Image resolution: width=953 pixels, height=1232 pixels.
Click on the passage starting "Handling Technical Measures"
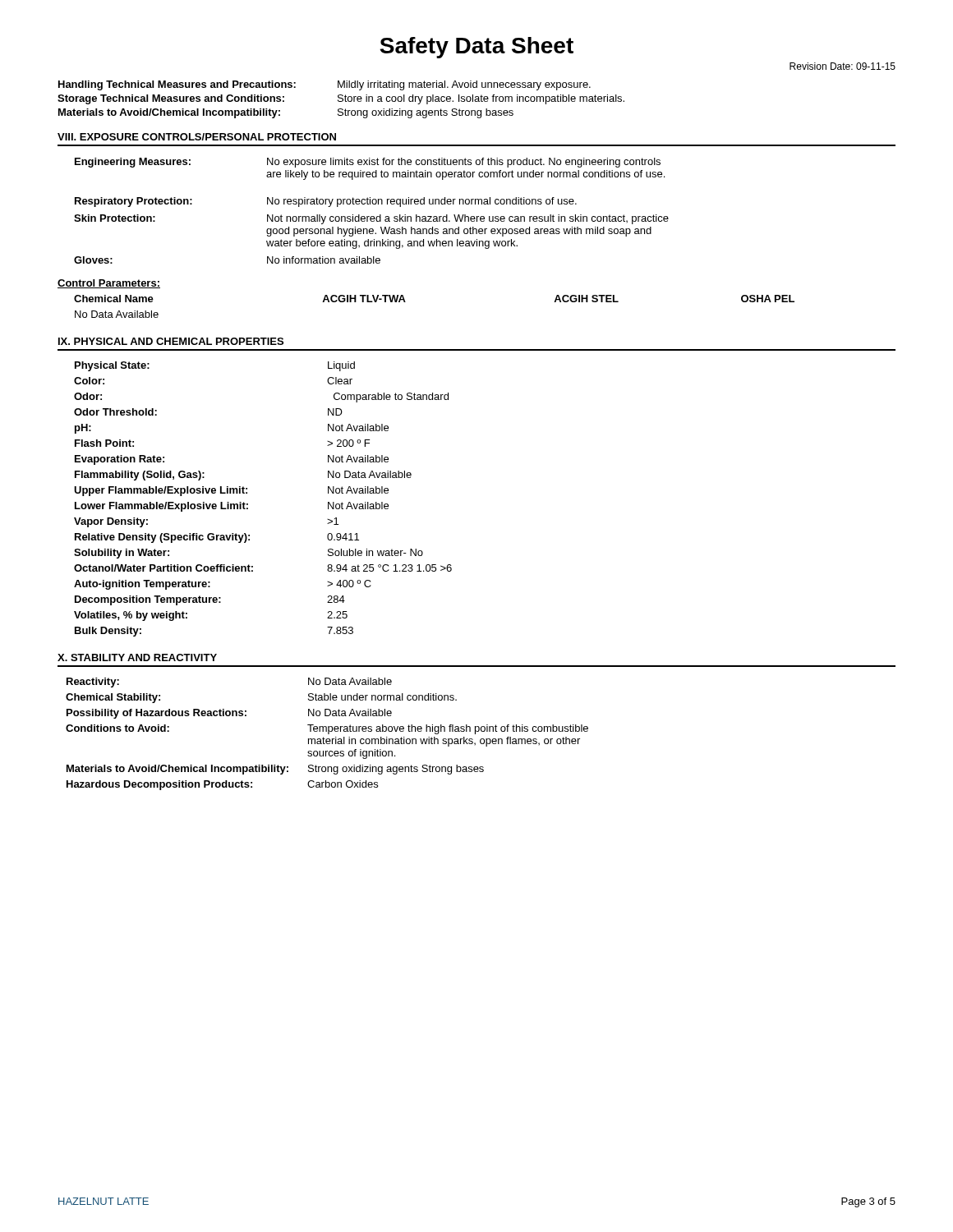click(476, 98)
